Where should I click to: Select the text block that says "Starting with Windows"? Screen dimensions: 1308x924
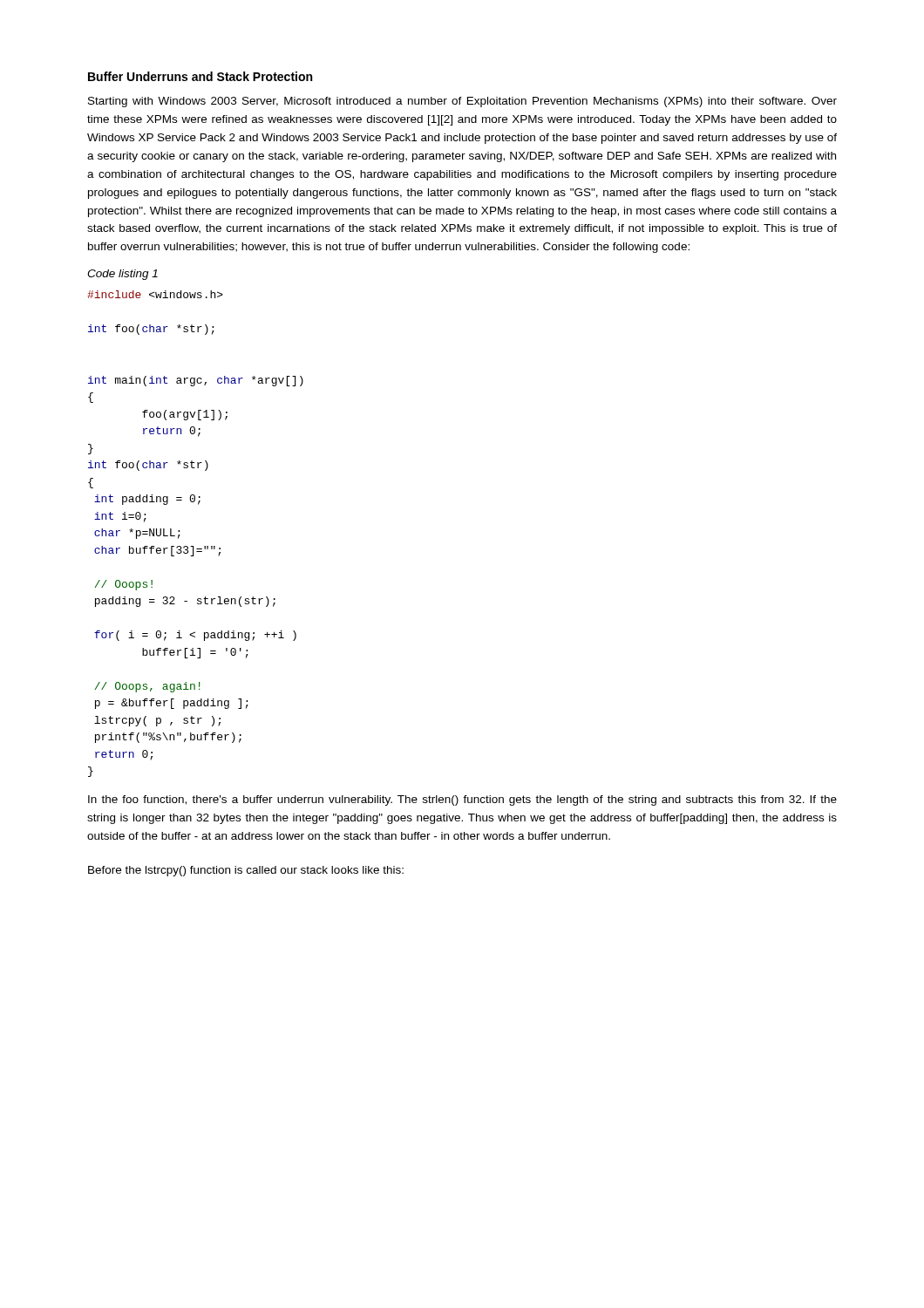pyautogui.click(x=462, y=174)
